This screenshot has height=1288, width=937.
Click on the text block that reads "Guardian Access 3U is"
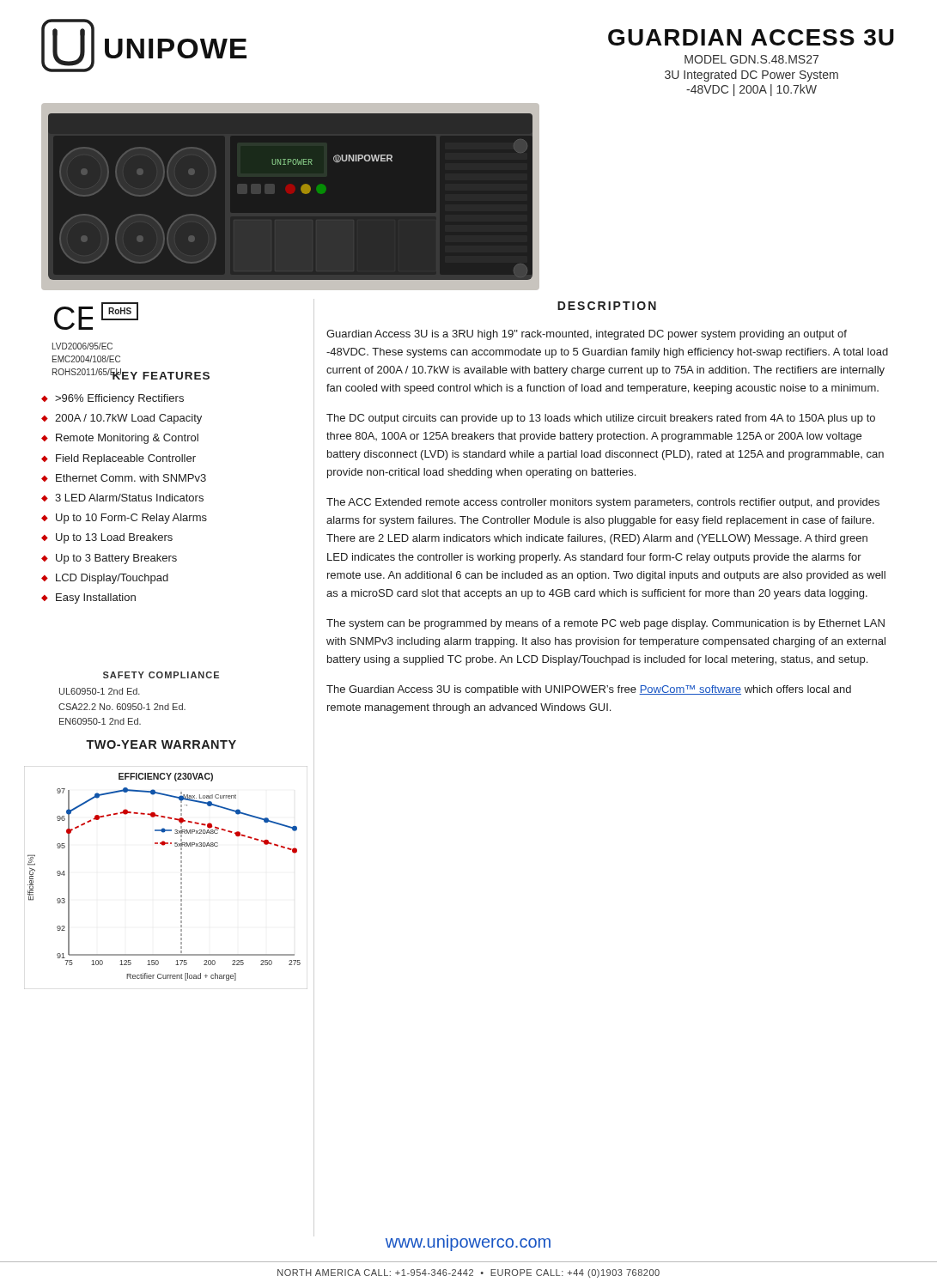tap(608, 361)
